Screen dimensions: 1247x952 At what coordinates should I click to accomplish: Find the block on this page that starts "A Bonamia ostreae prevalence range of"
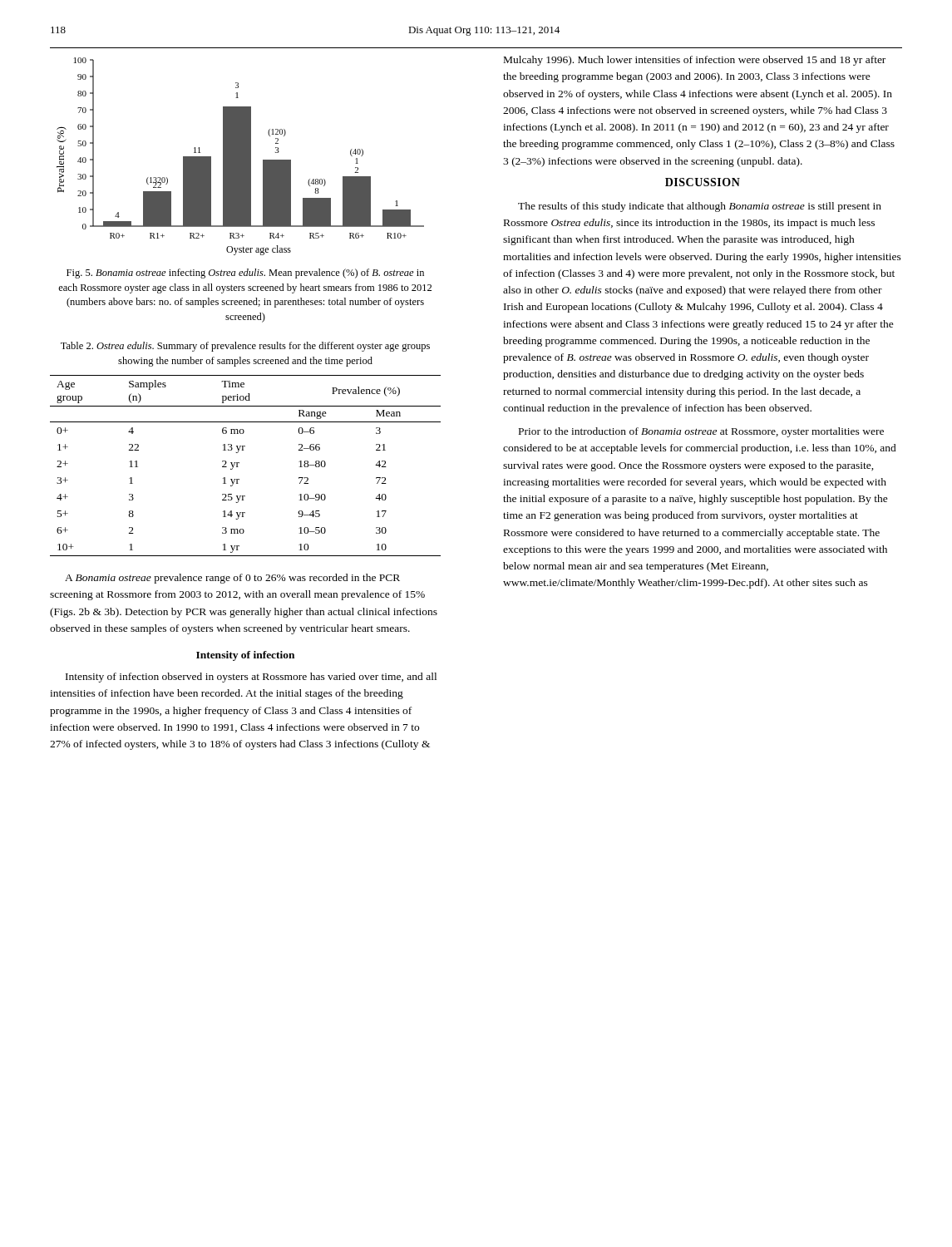pyautogui.click(x=244, y=603)
